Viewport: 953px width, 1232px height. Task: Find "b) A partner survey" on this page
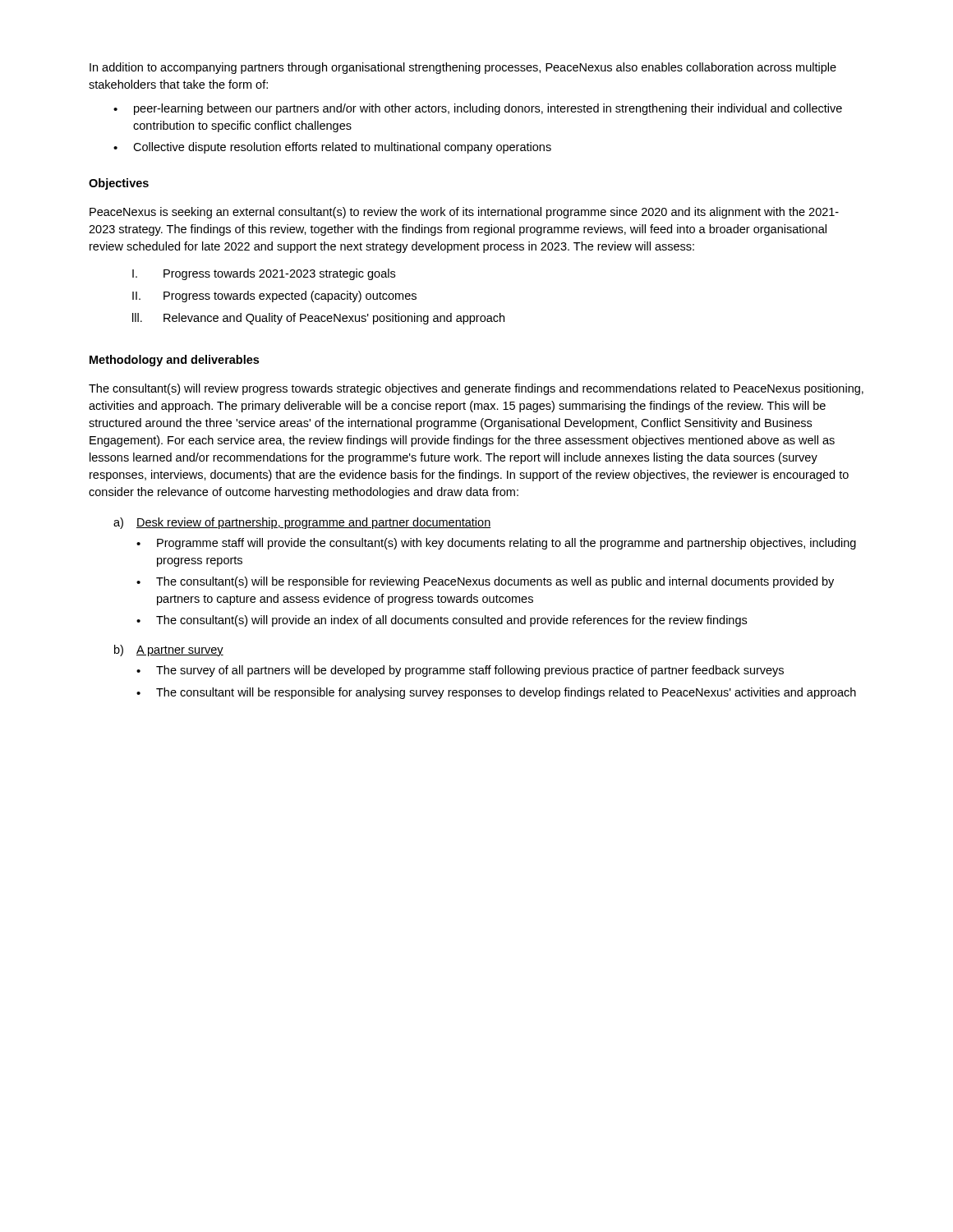coord(168,650)
